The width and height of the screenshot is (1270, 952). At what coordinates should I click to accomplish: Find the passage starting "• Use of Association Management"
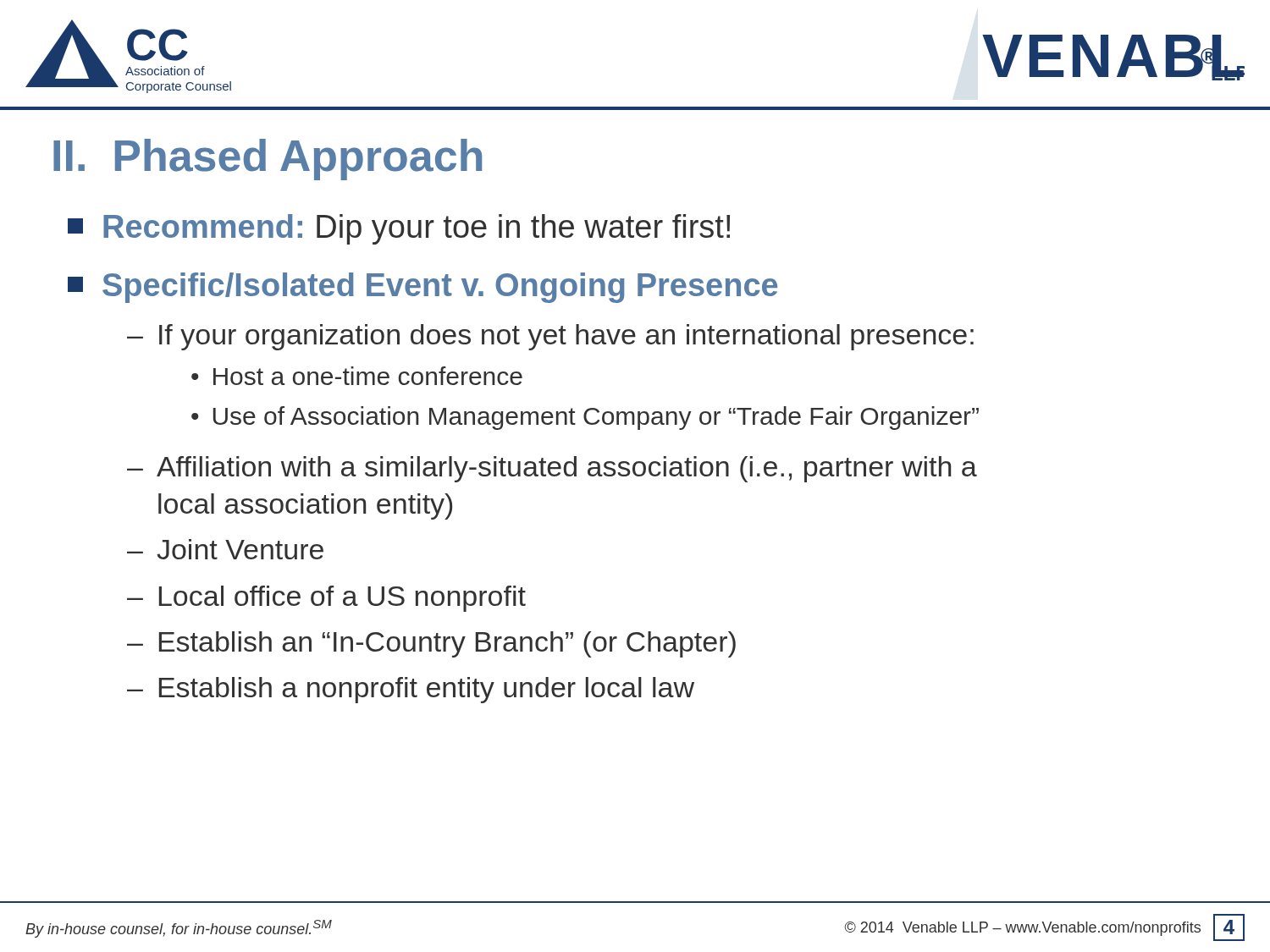point(585,416)
